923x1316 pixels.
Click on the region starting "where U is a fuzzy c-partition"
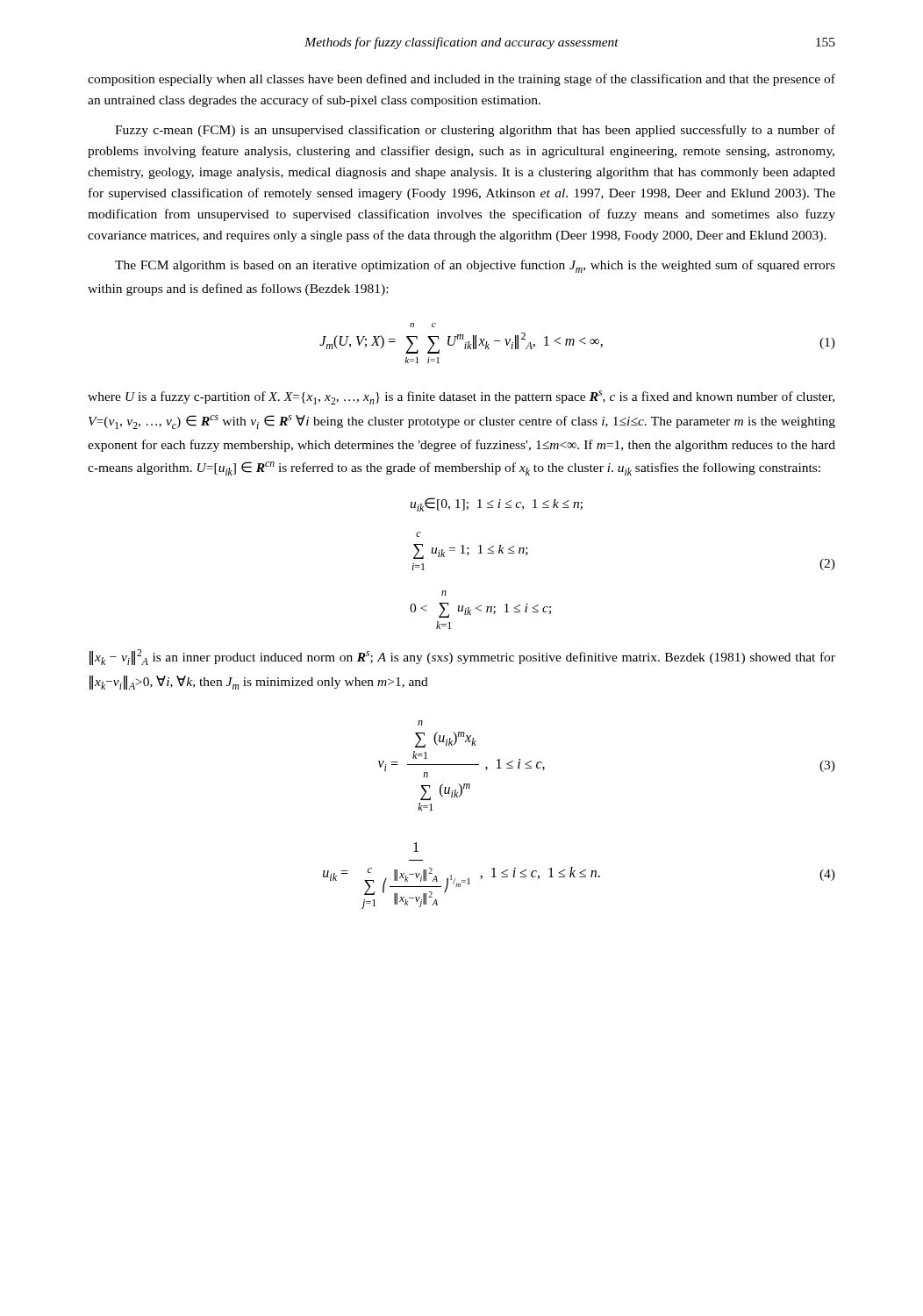click(462, 432)
